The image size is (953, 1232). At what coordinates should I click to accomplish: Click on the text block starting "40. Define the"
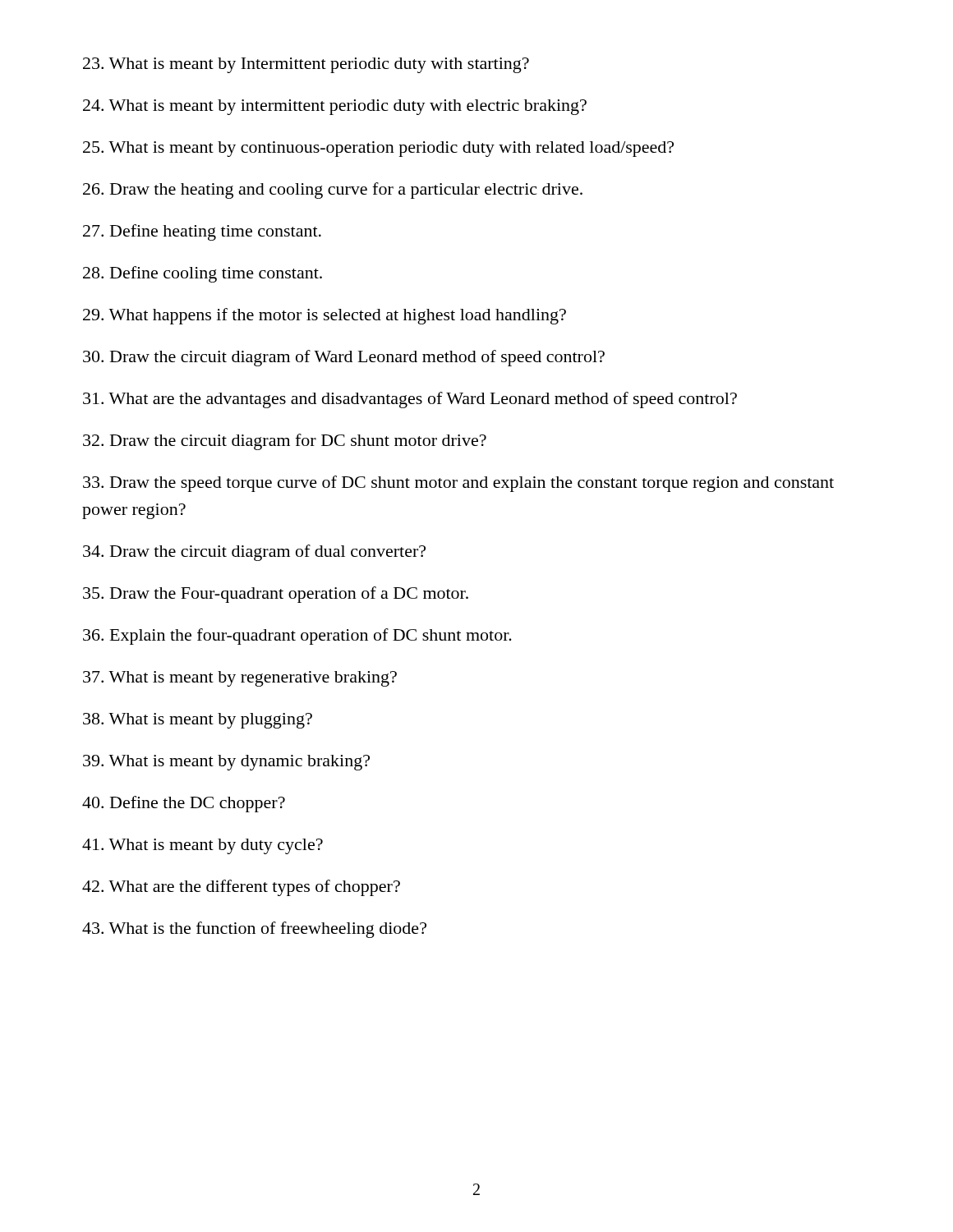click(x=184, y=802)
